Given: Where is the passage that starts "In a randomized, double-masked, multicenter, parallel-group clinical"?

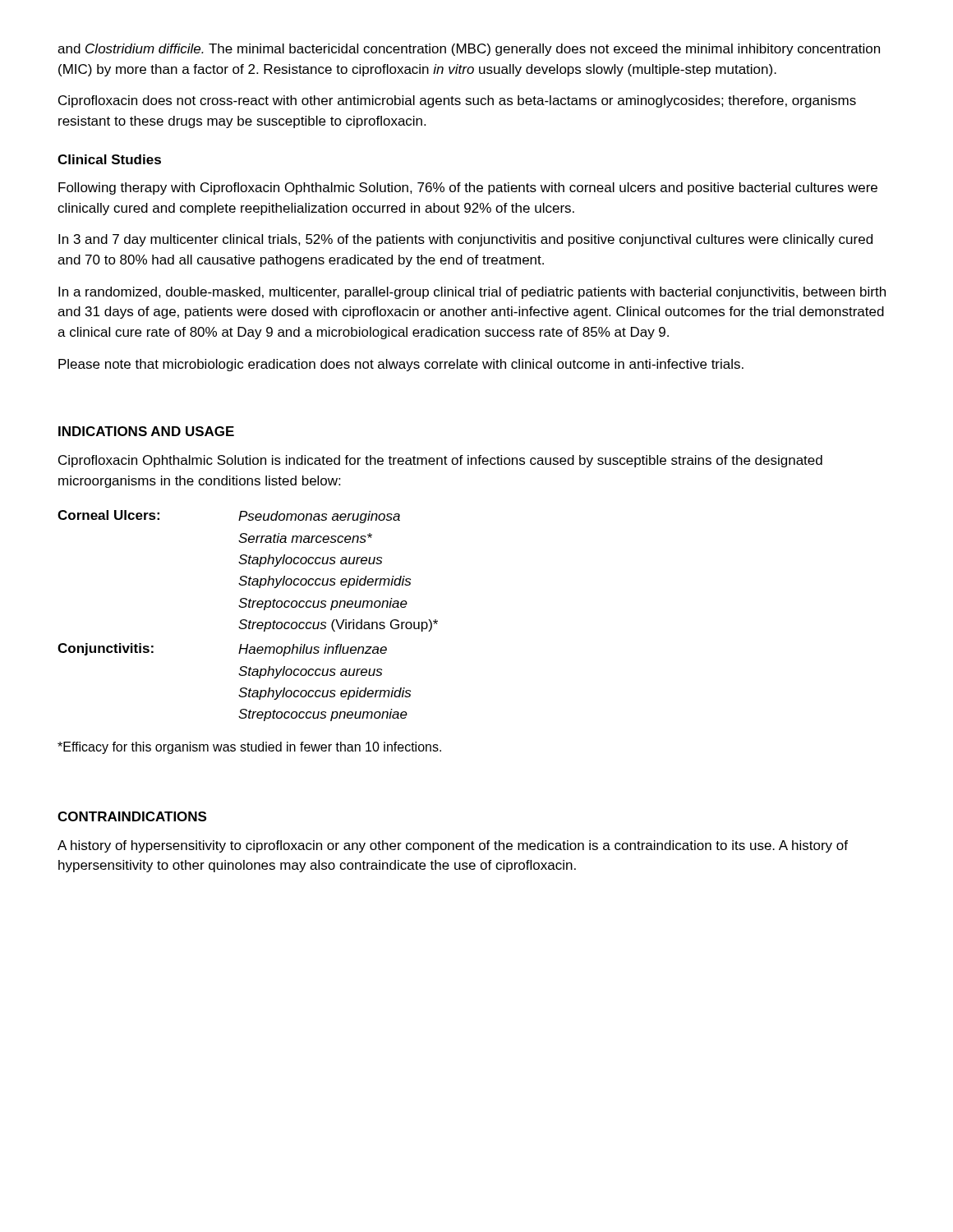Looking at the screenshot, I should (476, 313).
